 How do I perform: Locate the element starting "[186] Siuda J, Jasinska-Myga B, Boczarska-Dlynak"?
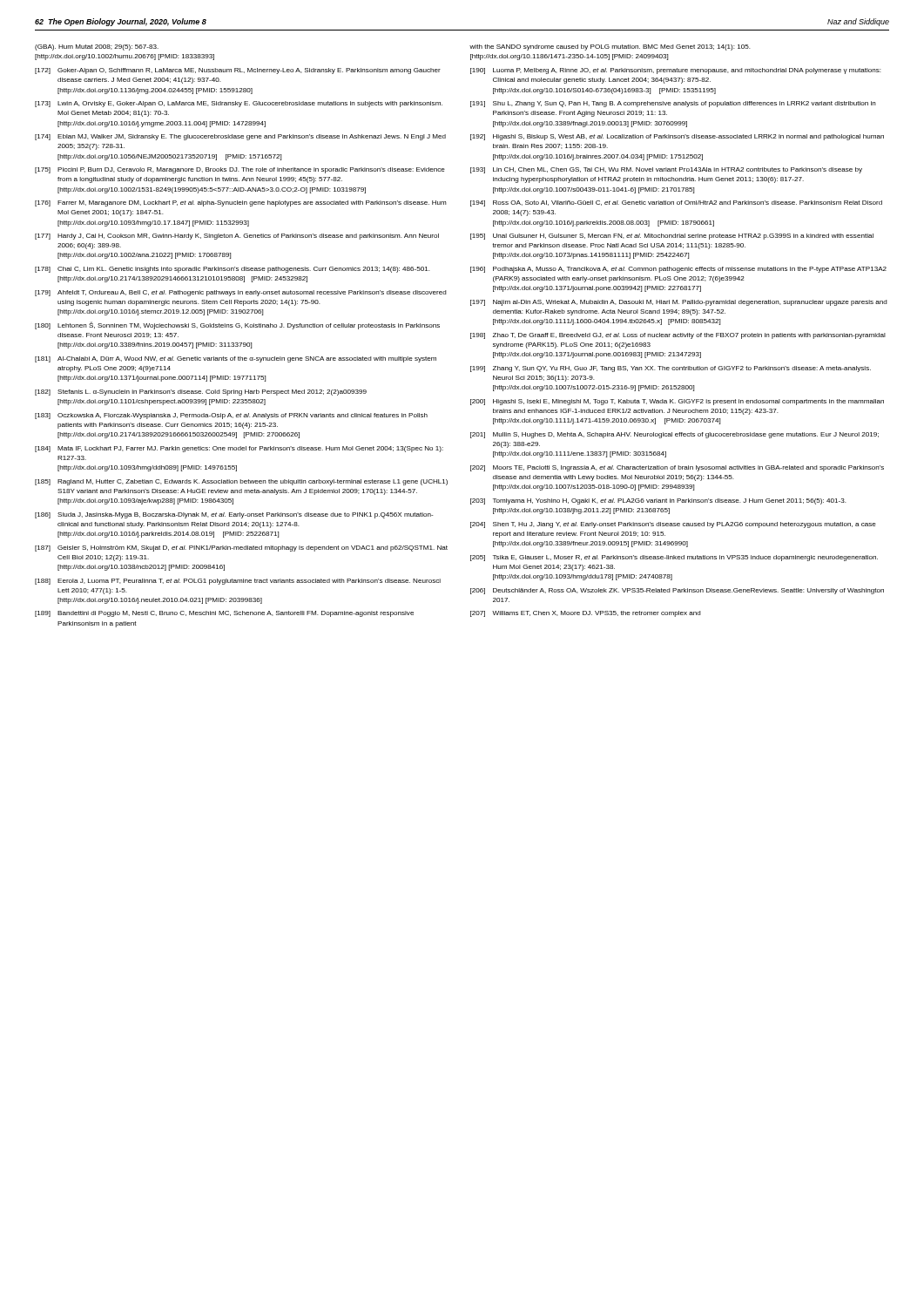pyautogui.click(x=244, y=524)
